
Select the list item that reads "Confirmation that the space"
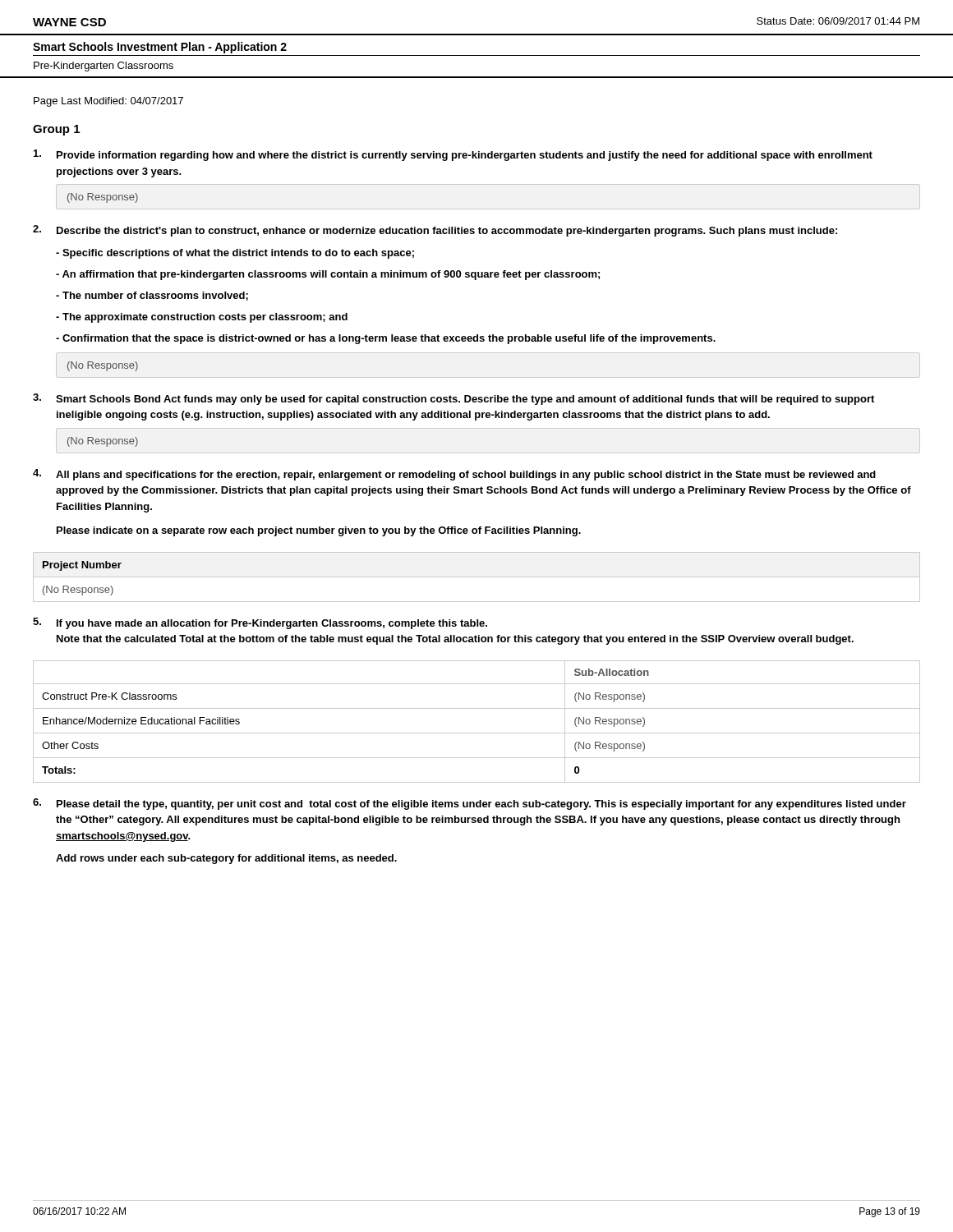[386, 338]
